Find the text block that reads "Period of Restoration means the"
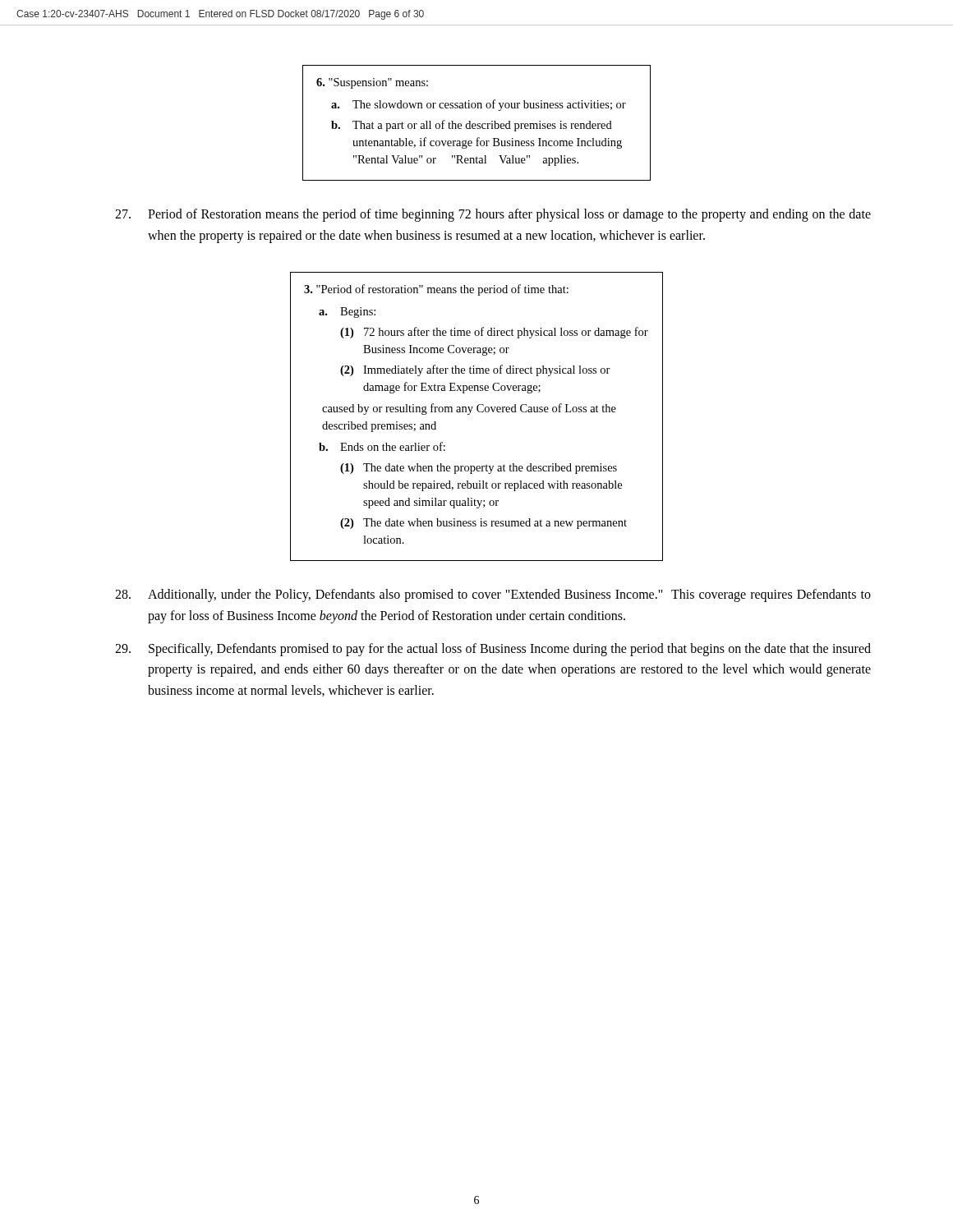This screenshot has width=953, height=1232. pyautogui.click(x=476, y=225)
